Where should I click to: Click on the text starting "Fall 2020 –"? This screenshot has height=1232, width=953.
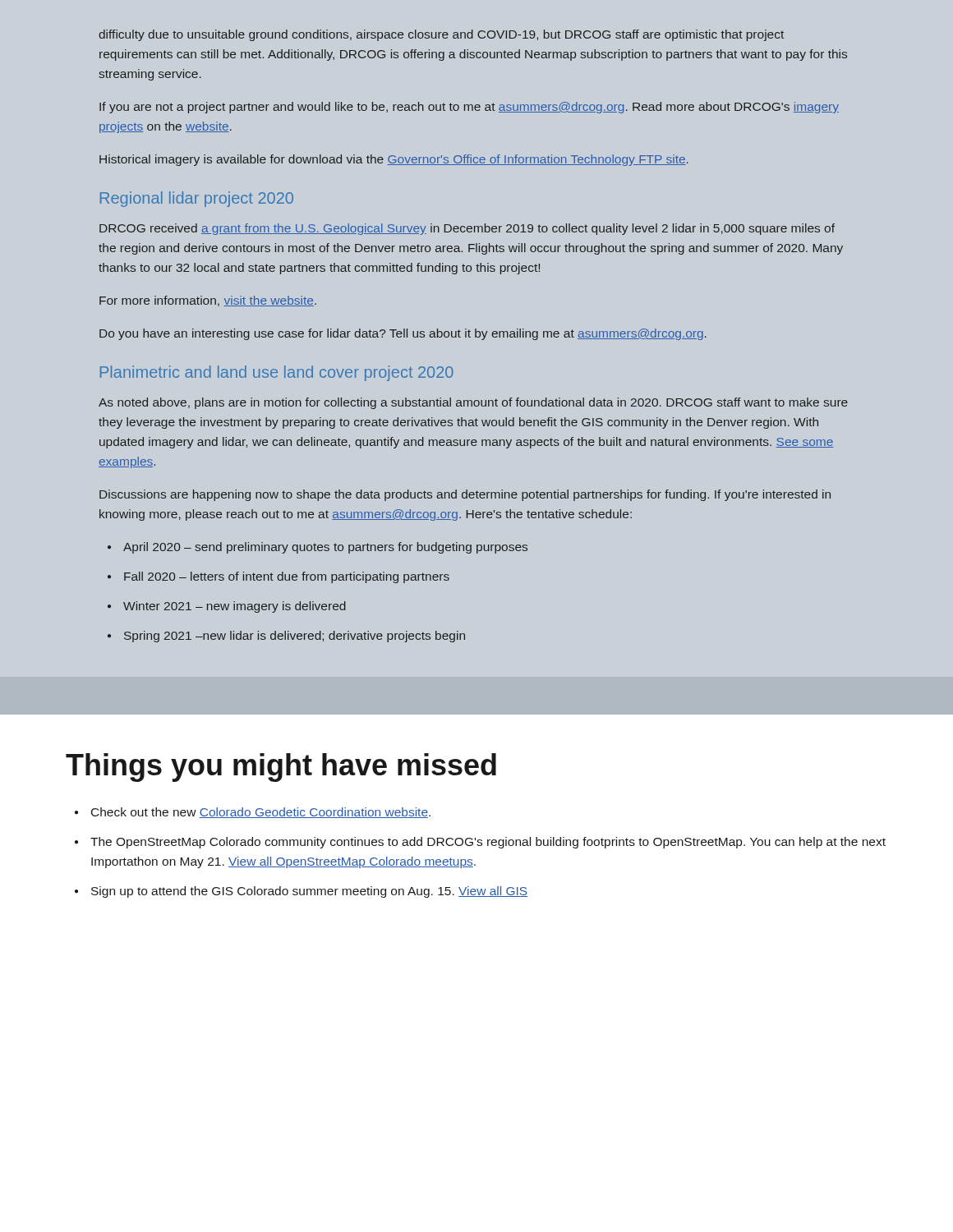click(x=279, y=577)
